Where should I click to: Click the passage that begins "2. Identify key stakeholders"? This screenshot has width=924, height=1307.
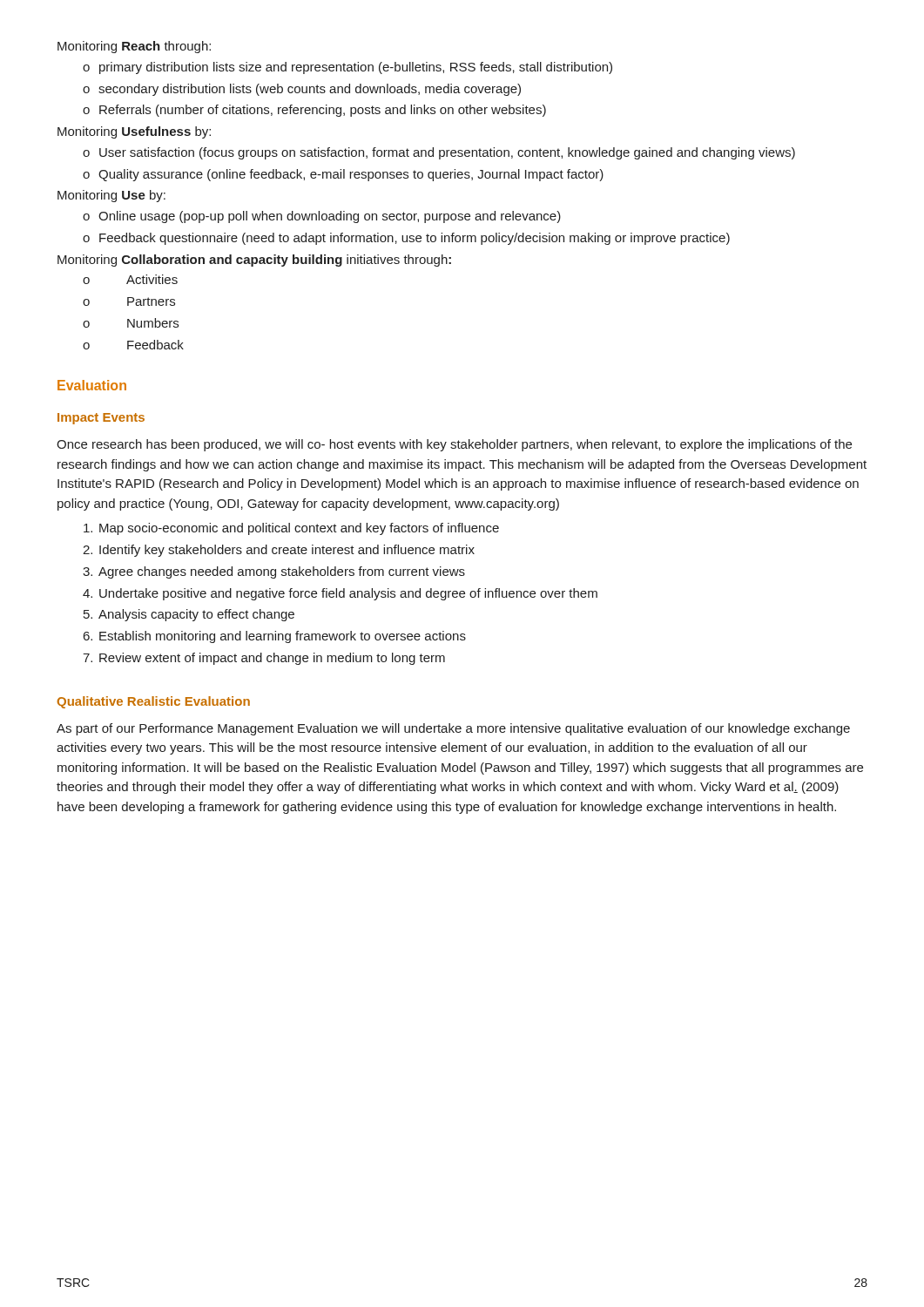point(266,550)
